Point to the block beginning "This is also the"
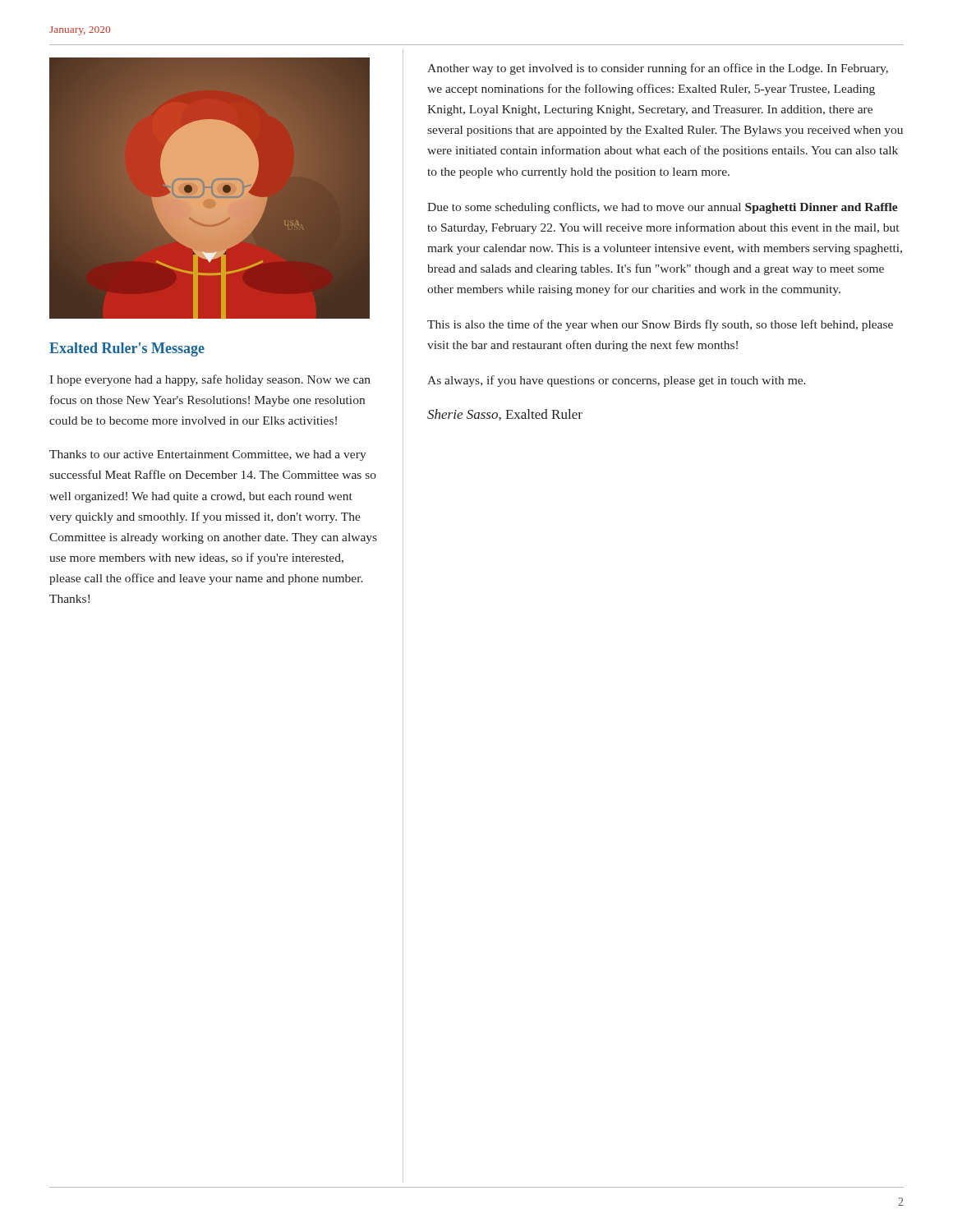 (x=660, y=334)
